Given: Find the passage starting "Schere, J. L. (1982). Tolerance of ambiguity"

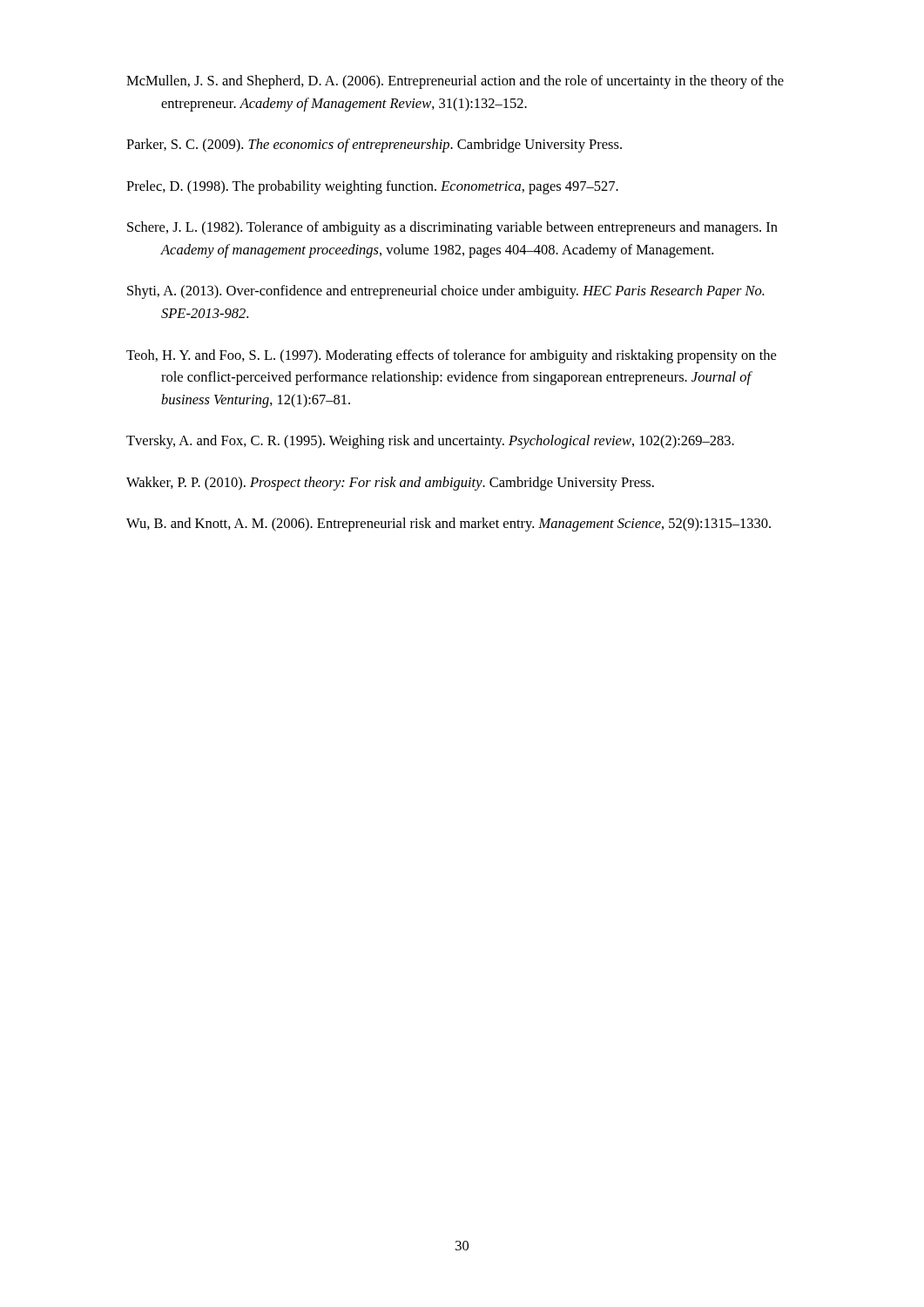Looking at the screenshot, I should [452, 238].
